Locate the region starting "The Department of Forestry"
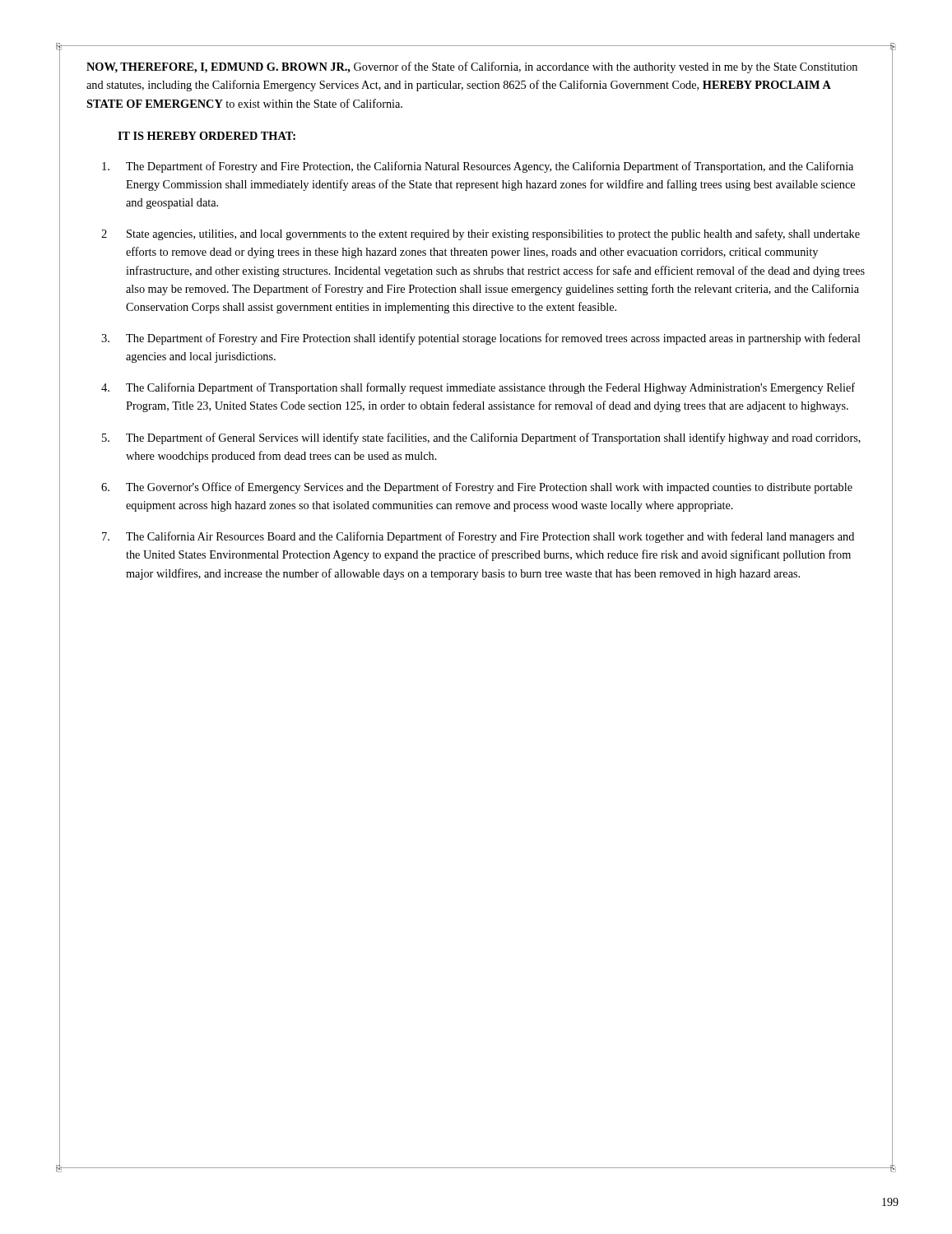952x1234 pixels. click(x=483, y=184)
